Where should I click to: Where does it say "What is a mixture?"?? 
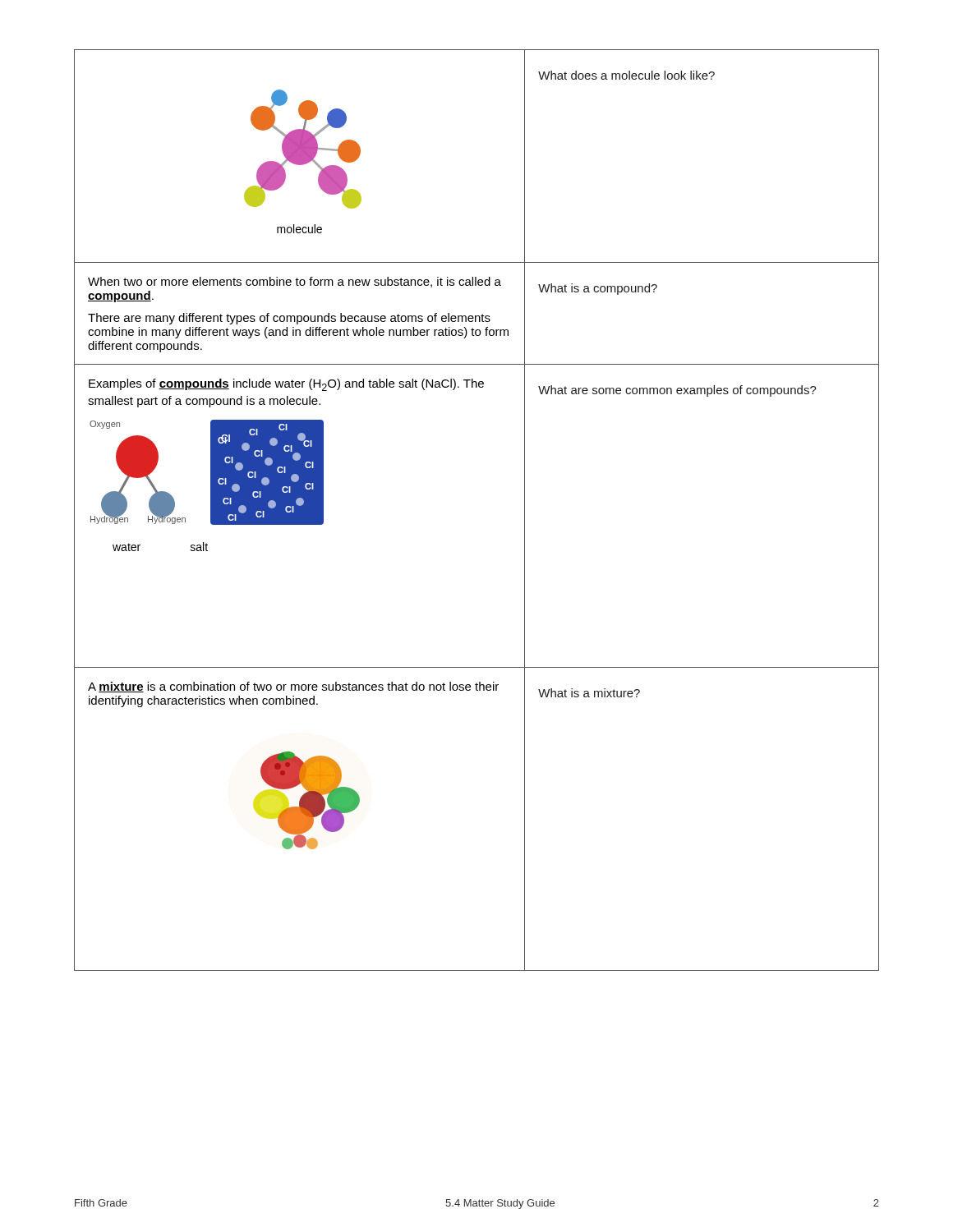(589, 693)
